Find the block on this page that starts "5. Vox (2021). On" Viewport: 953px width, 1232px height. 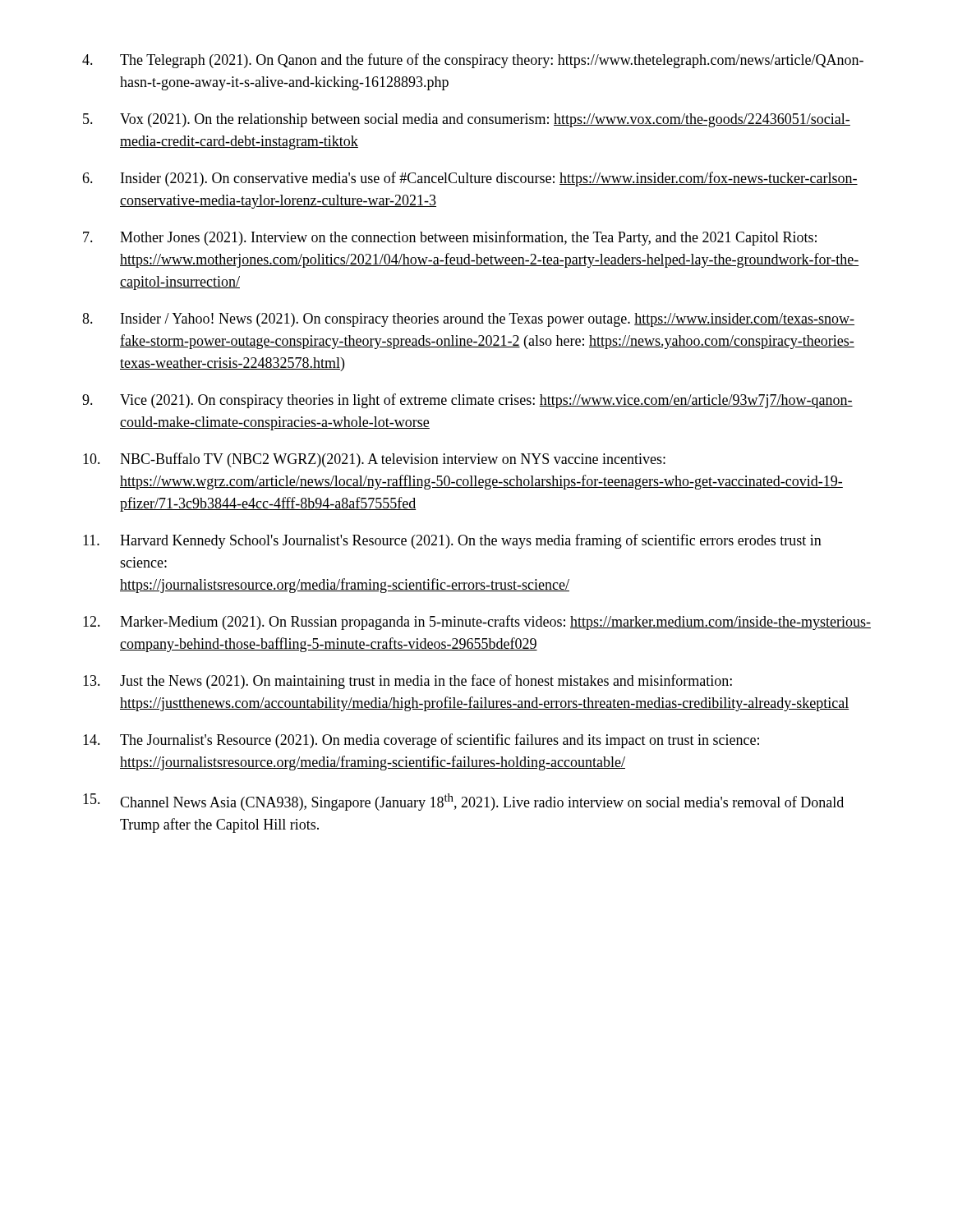pyautogui.click(x=476, y=131)
